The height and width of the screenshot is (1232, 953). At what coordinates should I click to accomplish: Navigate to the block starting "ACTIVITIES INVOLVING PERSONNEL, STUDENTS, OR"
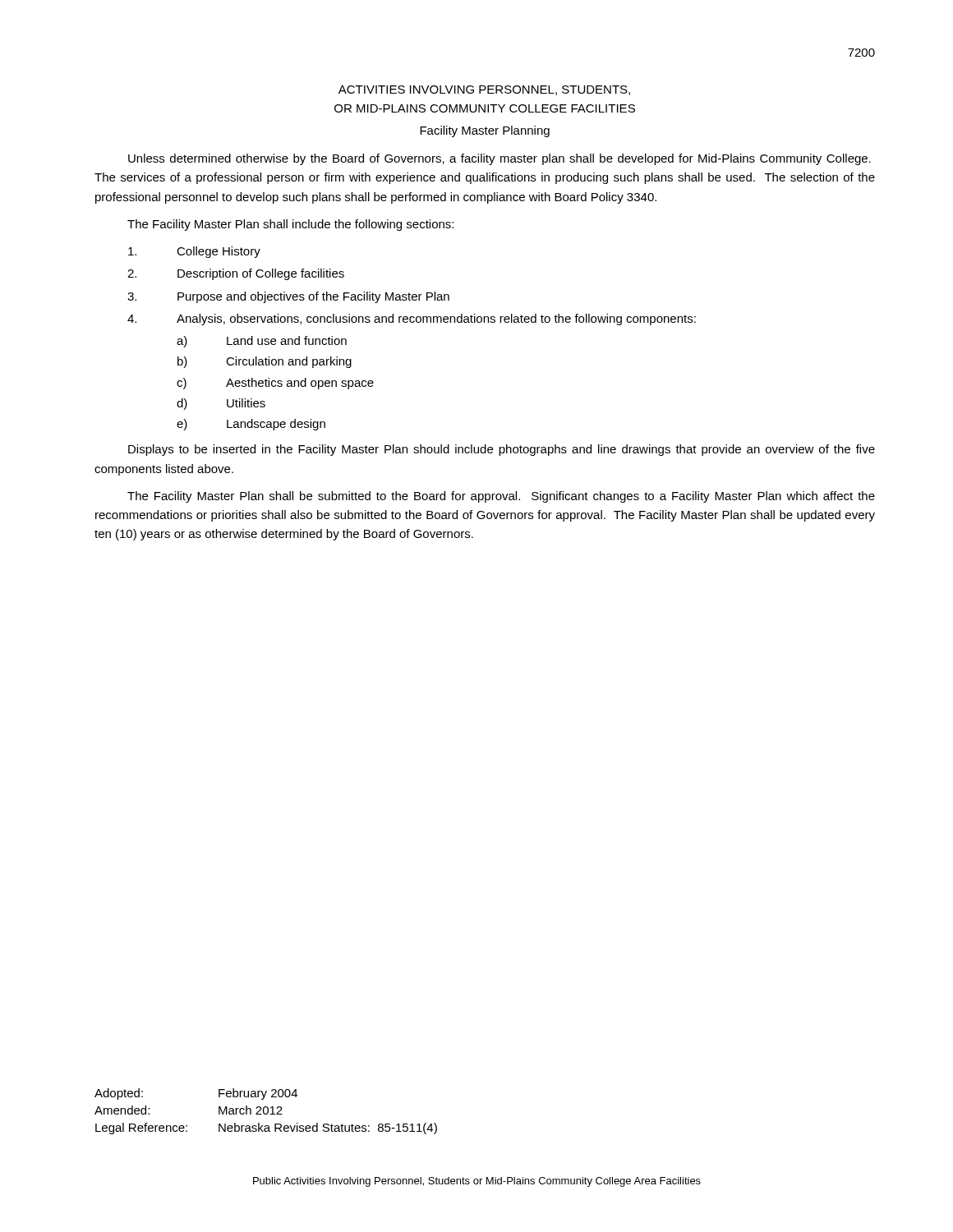pos(485,99)
